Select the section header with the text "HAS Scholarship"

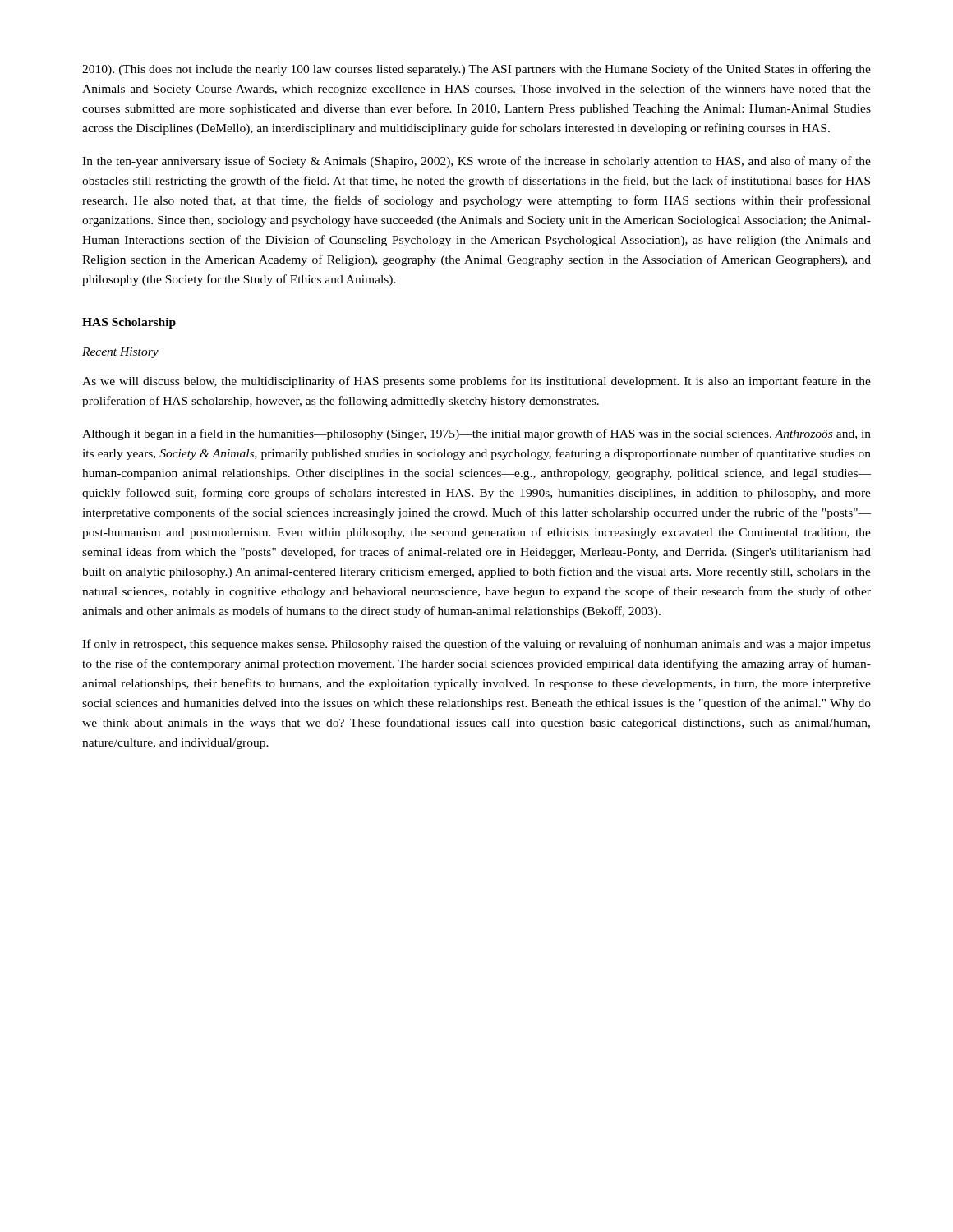129,322
